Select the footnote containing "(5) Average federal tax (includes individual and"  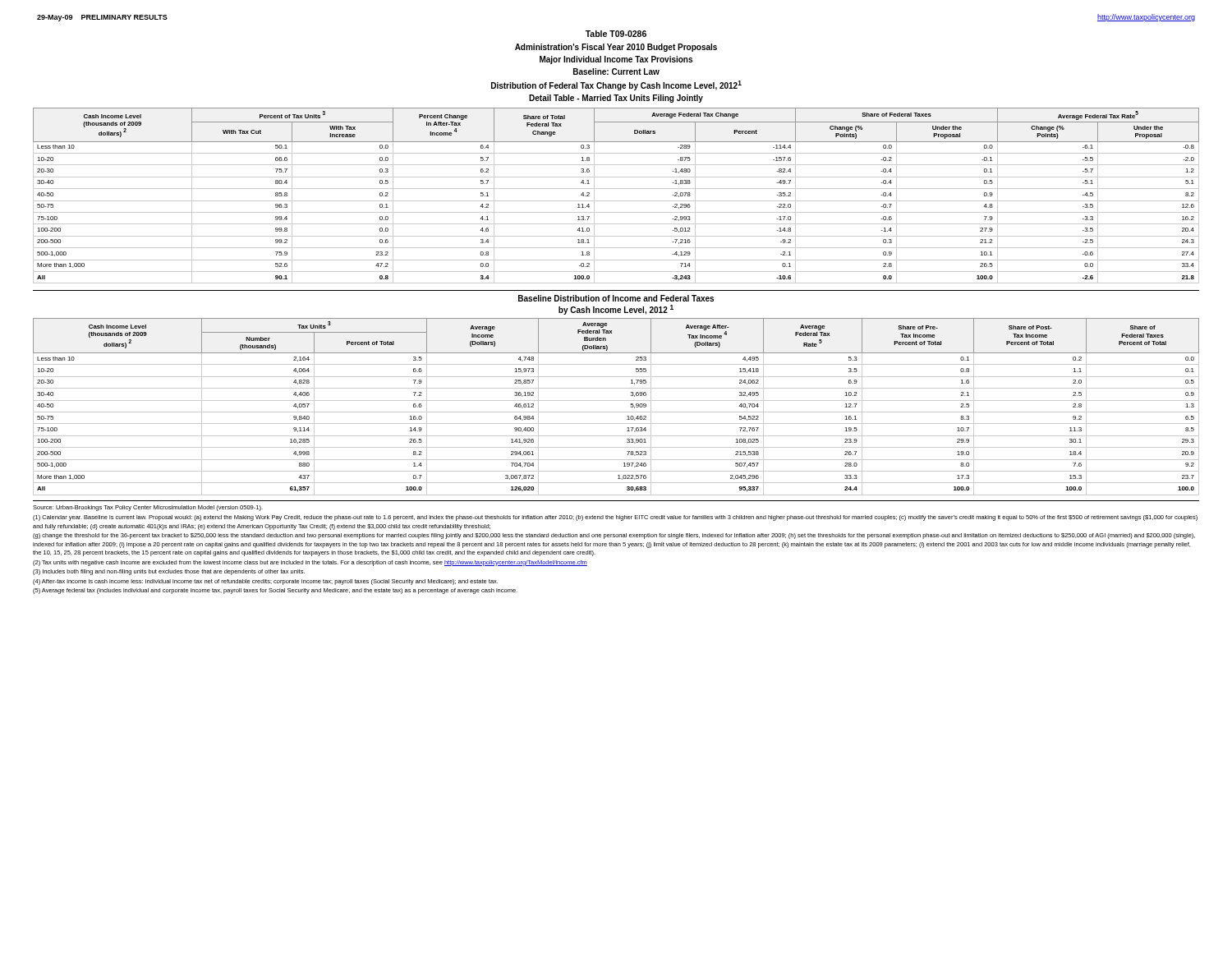pyautogui.click(x=275, y=591)
